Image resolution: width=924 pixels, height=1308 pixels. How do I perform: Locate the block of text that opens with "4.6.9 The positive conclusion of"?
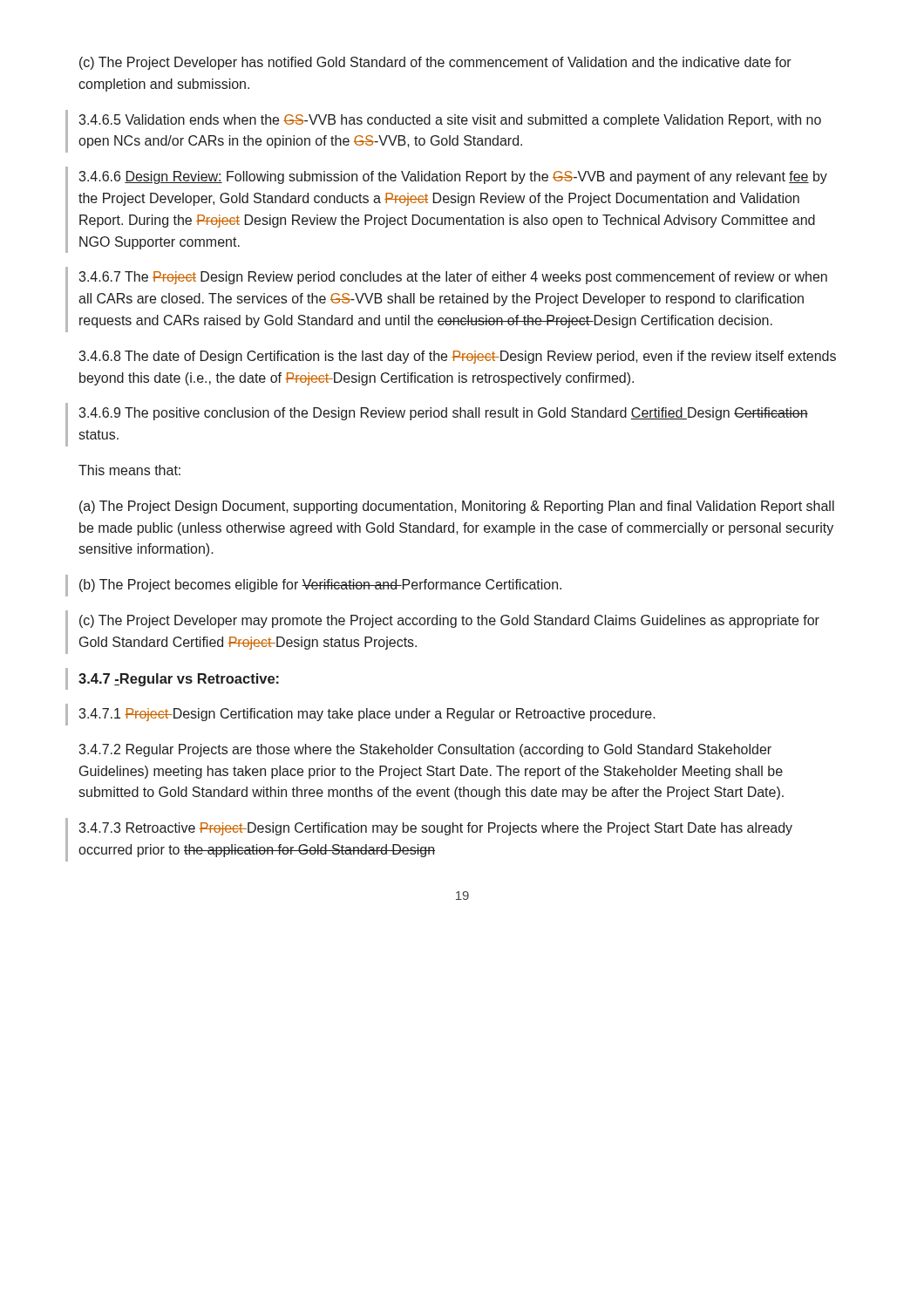tap(443, 424)
